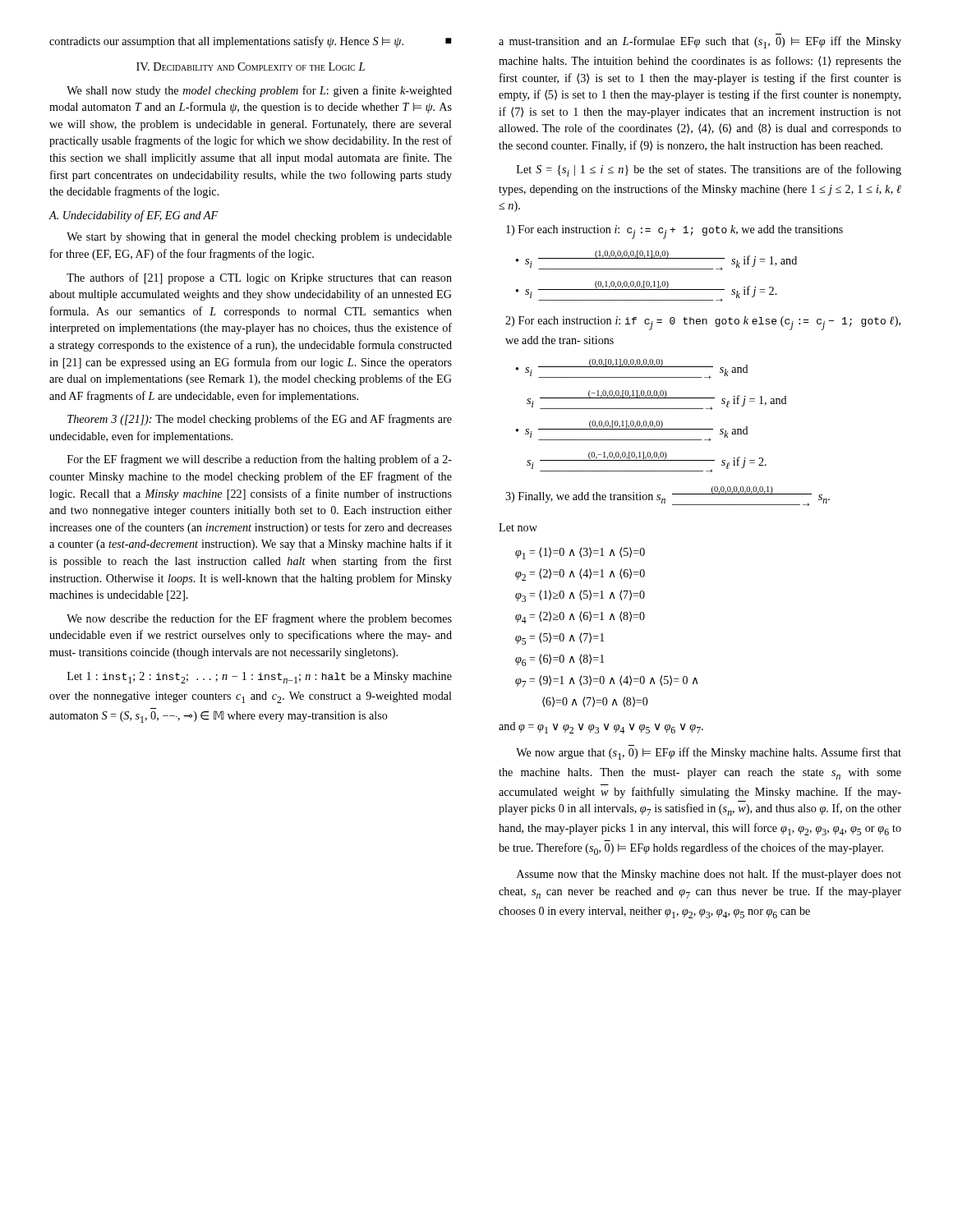Screen dimensions: 1232x953
Task: Find the block on this page that starts "We start by showing that in general"
Action: (251, 246)
